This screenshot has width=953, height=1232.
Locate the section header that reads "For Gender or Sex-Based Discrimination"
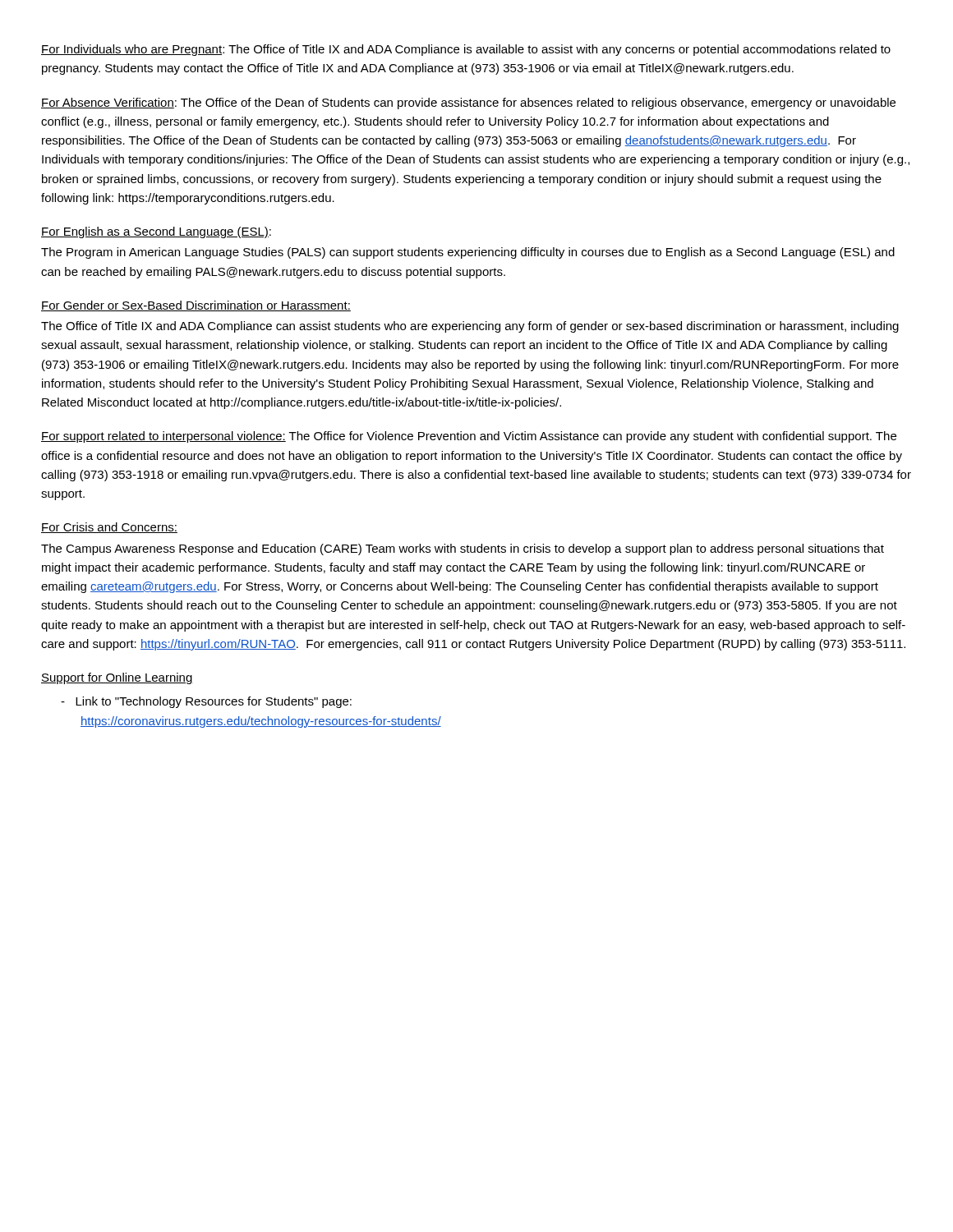[x=196, y=305]
